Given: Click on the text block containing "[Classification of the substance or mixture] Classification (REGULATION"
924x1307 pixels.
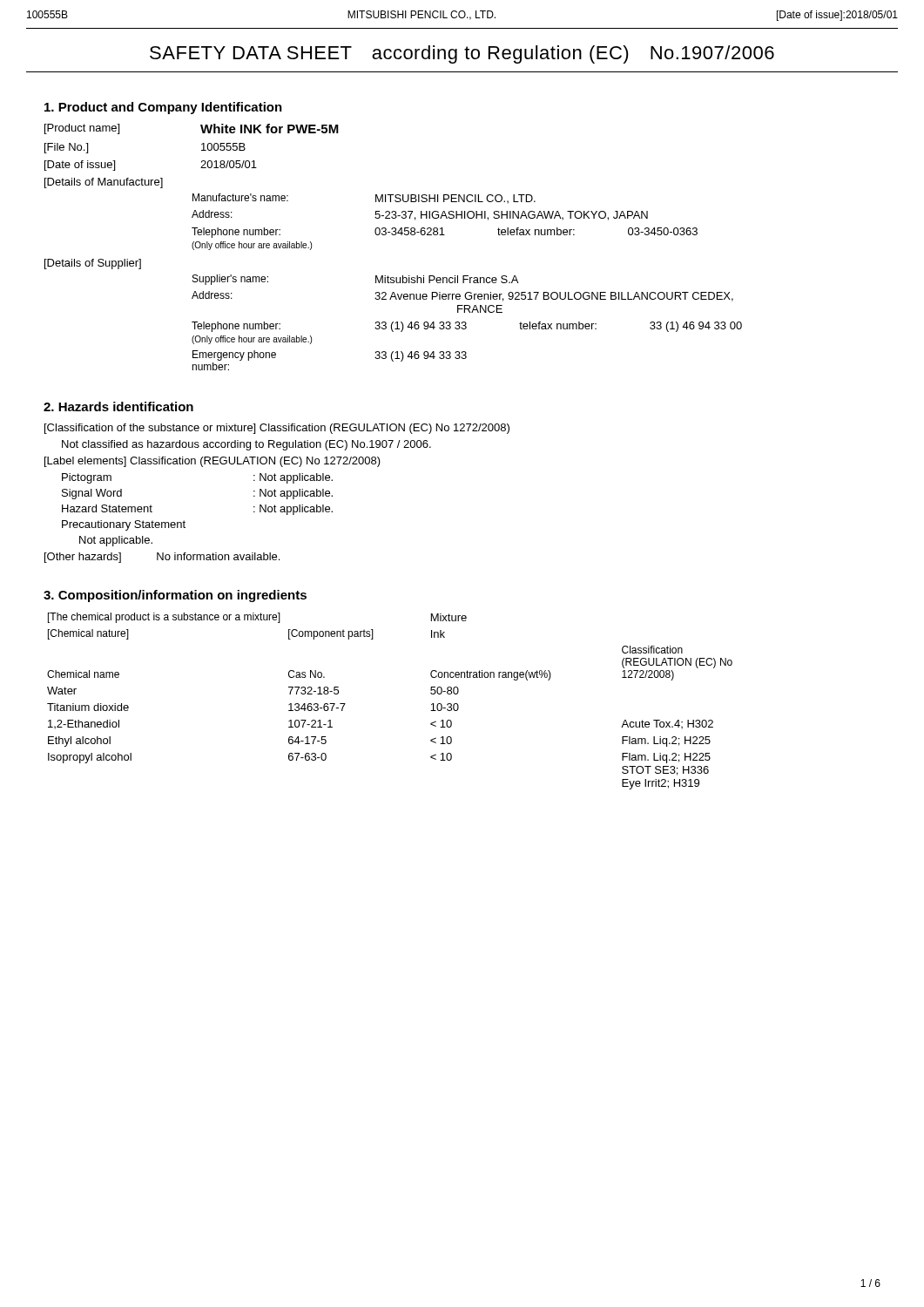Looking at the screenshot, I should 277,427.
